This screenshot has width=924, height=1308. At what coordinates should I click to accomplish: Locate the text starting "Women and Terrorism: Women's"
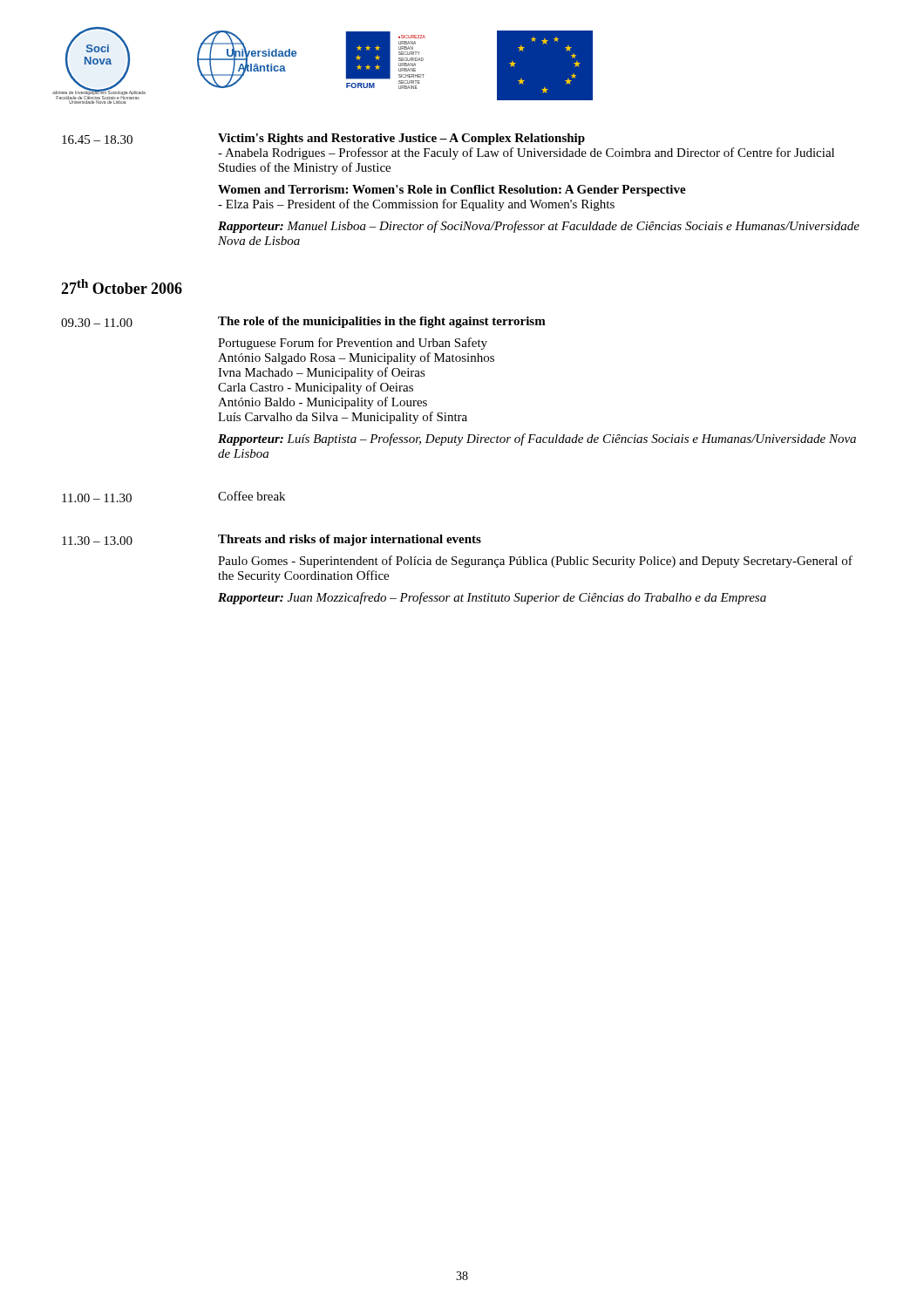tap(540, 197)
